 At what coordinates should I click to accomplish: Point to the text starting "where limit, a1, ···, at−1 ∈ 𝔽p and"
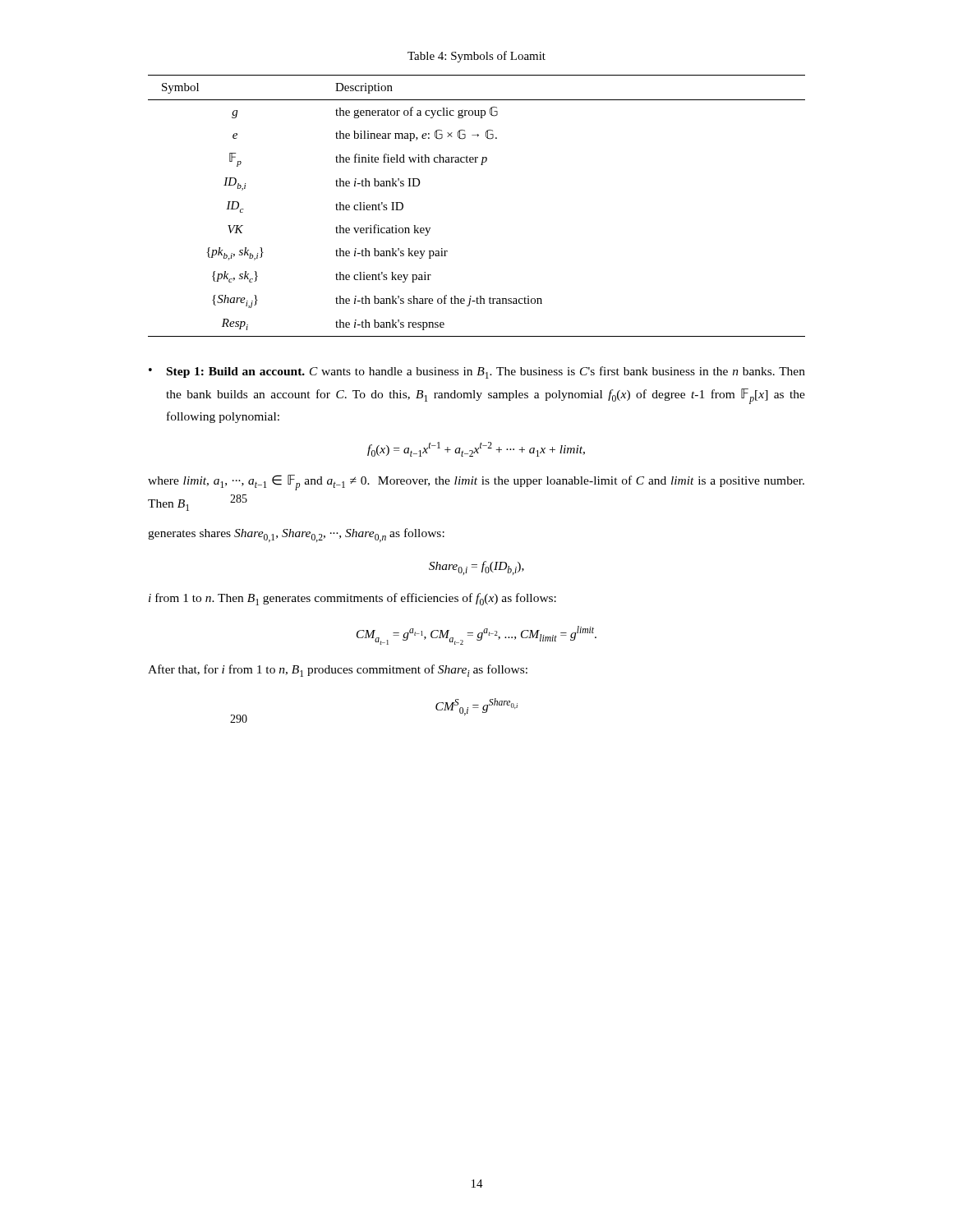pyautogui.click(x=476, y=493)
